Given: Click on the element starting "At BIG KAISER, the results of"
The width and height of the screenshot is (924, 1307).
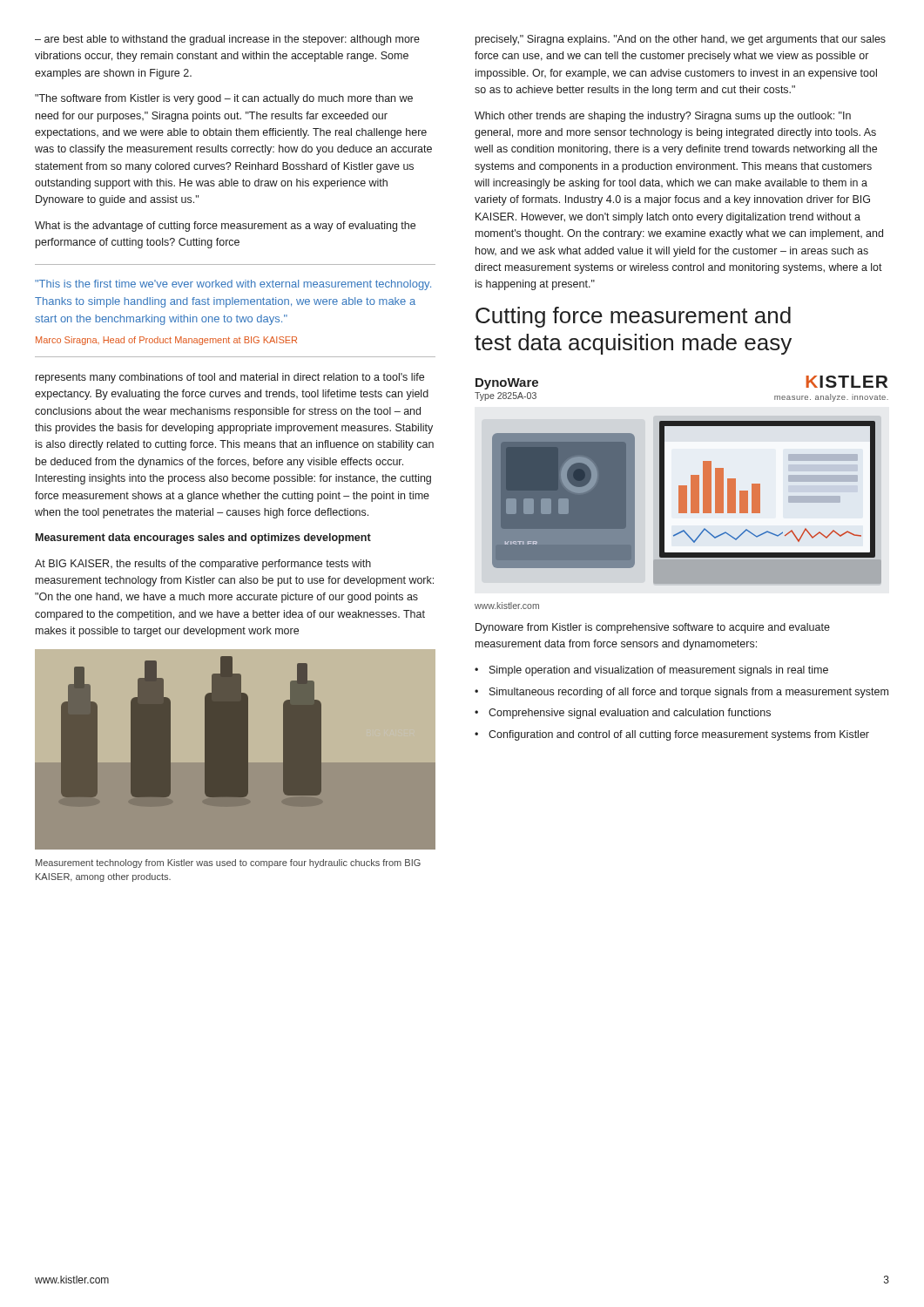Looking at the screenshot, I should pyautogui.click(x=235, y=597).
